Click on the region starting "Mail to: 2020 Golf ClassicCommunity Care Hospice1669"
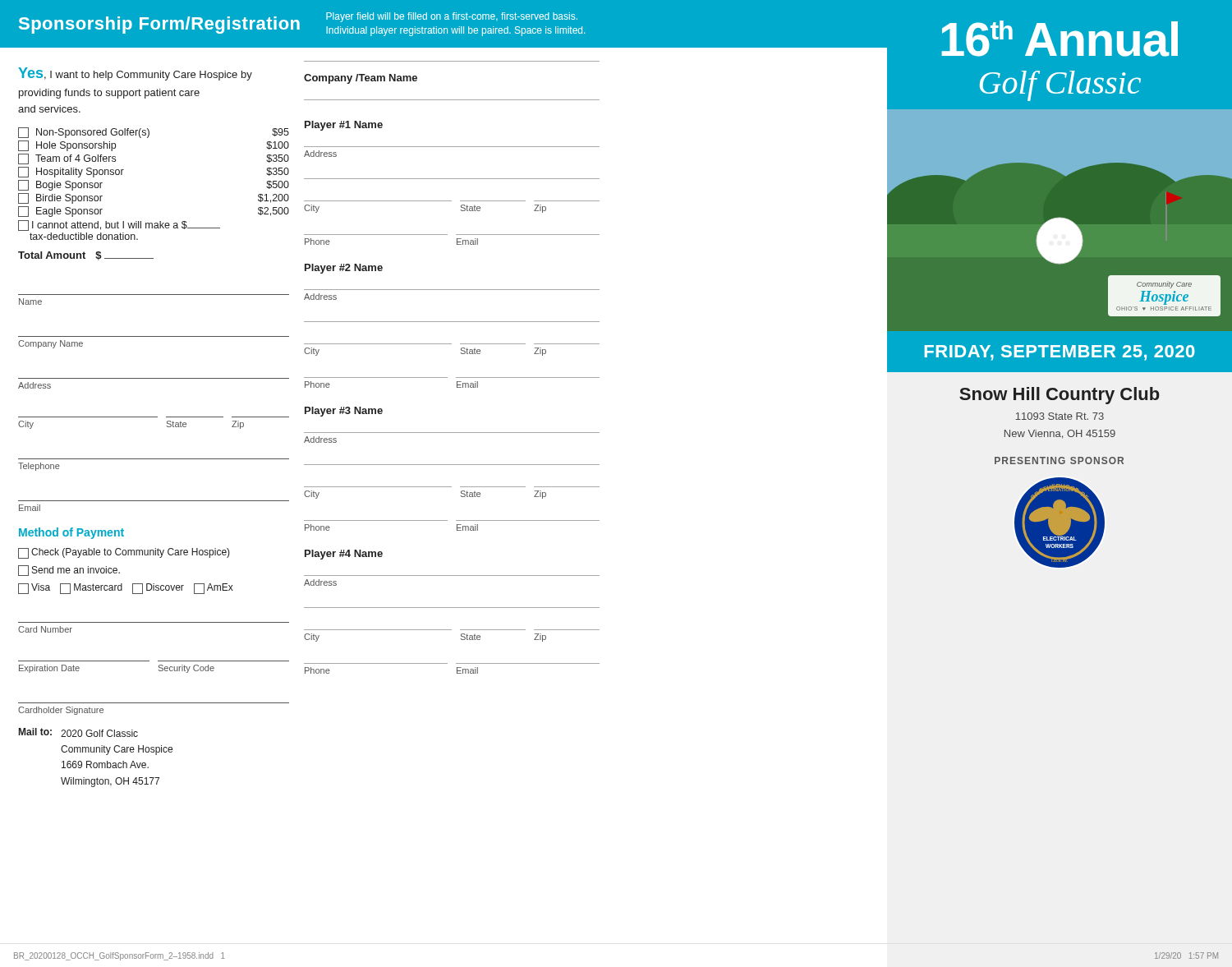This screenshot has width=1232, height=967. pos(96,758)
